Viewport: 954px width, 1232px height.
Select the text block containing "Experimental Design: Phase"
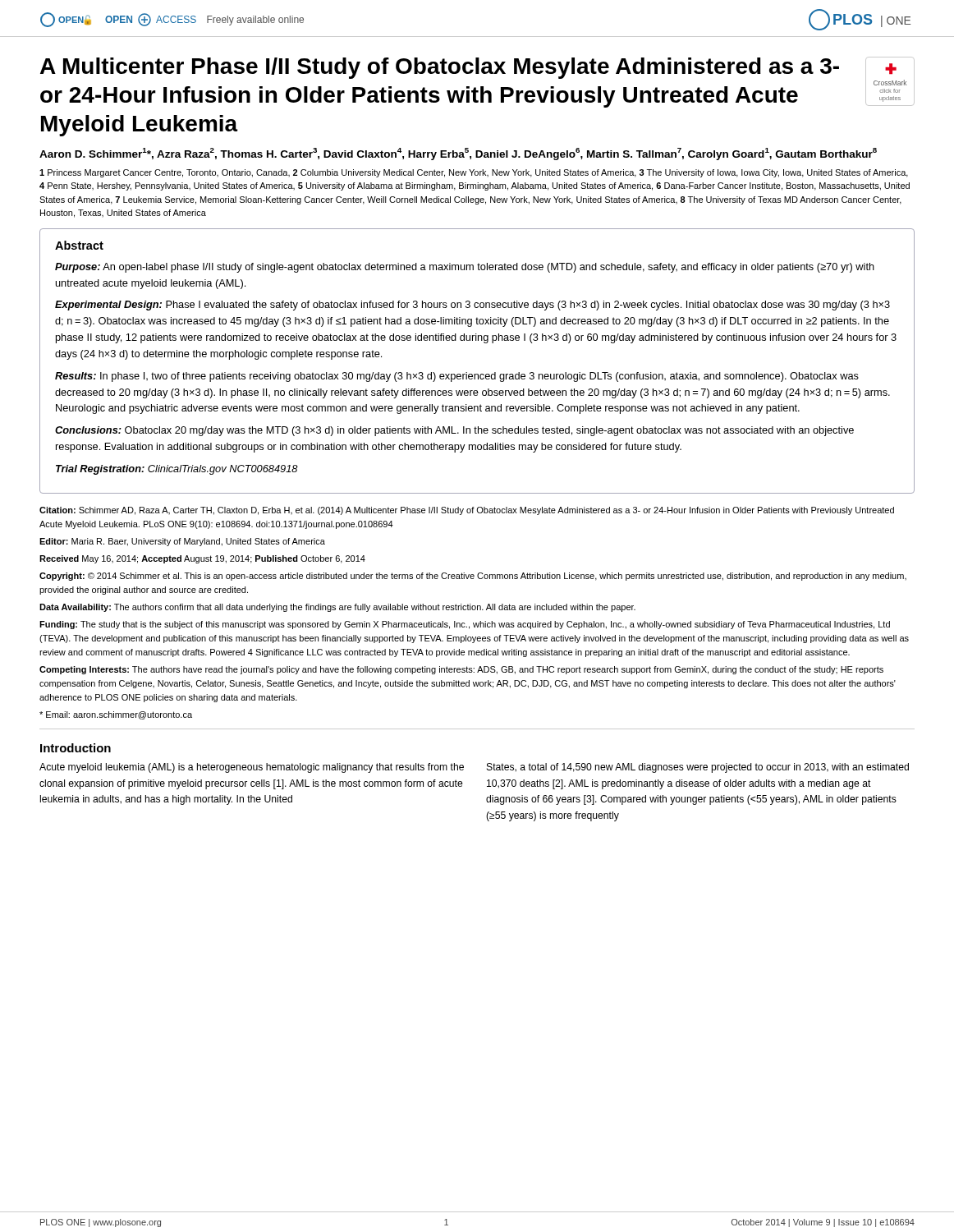(476, 329)
